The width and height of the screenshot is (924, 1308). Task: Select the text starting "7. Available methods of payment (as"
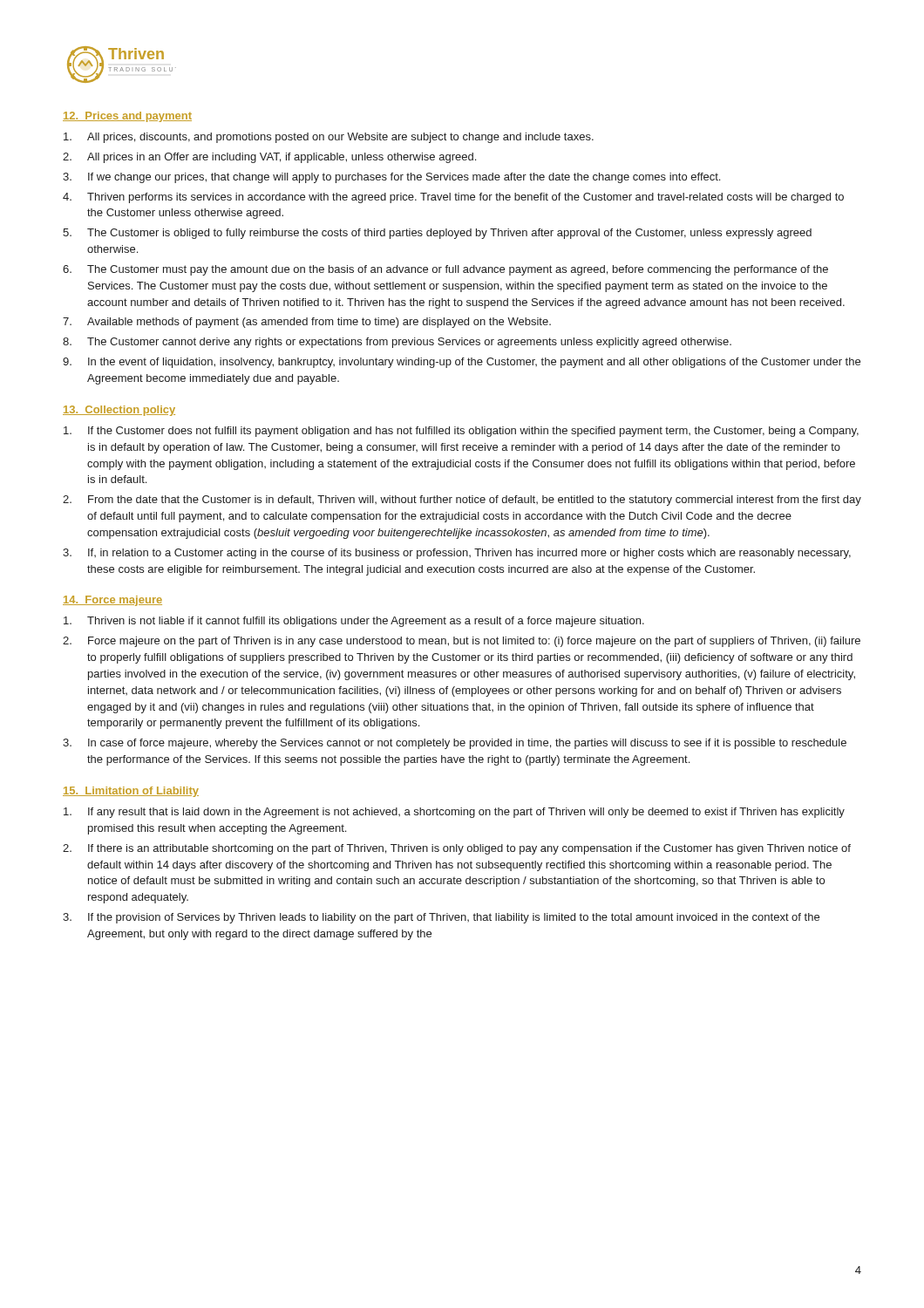[462, 323]
